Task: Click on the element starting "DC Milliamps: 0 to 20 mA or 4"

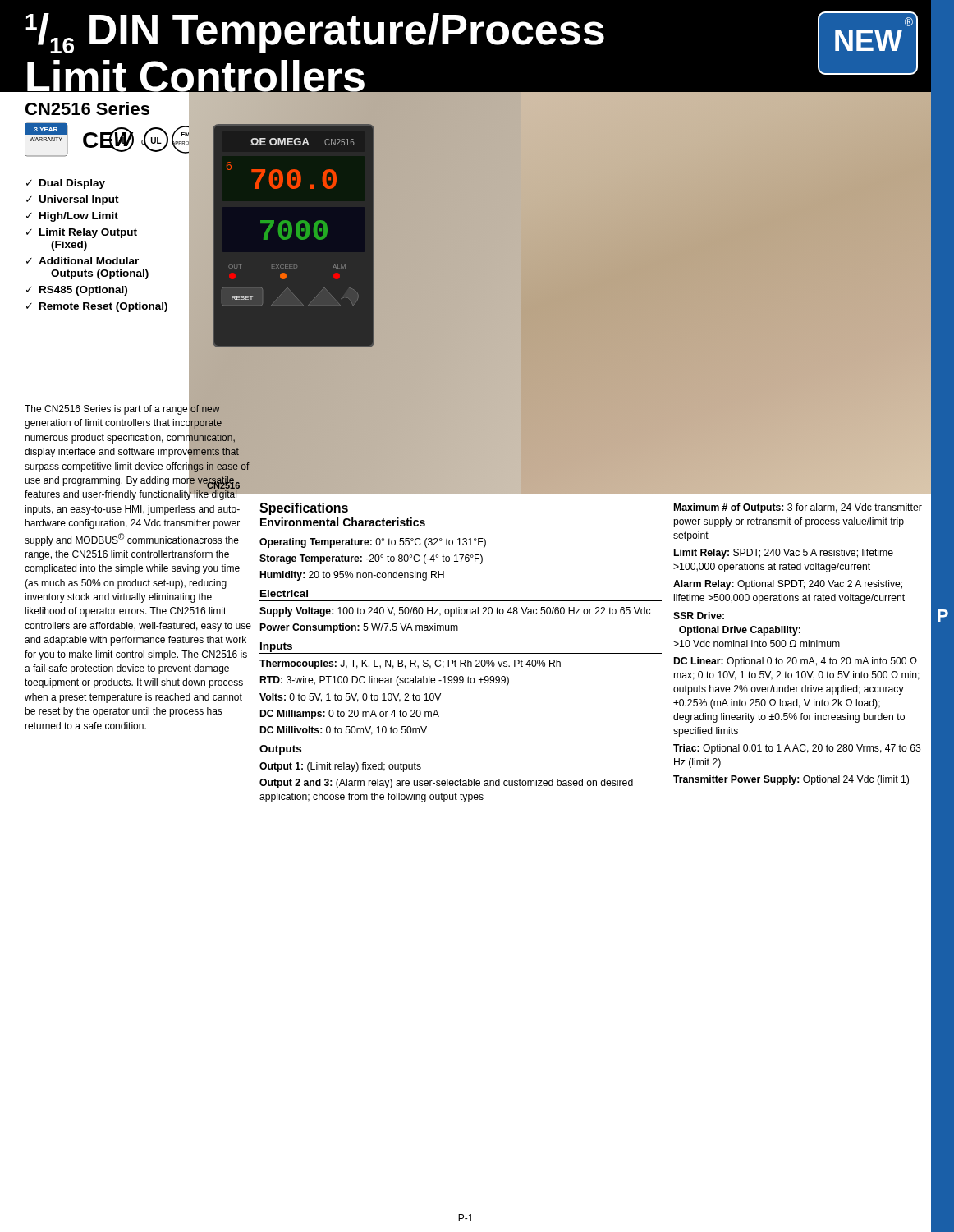Action: point(349,713)
